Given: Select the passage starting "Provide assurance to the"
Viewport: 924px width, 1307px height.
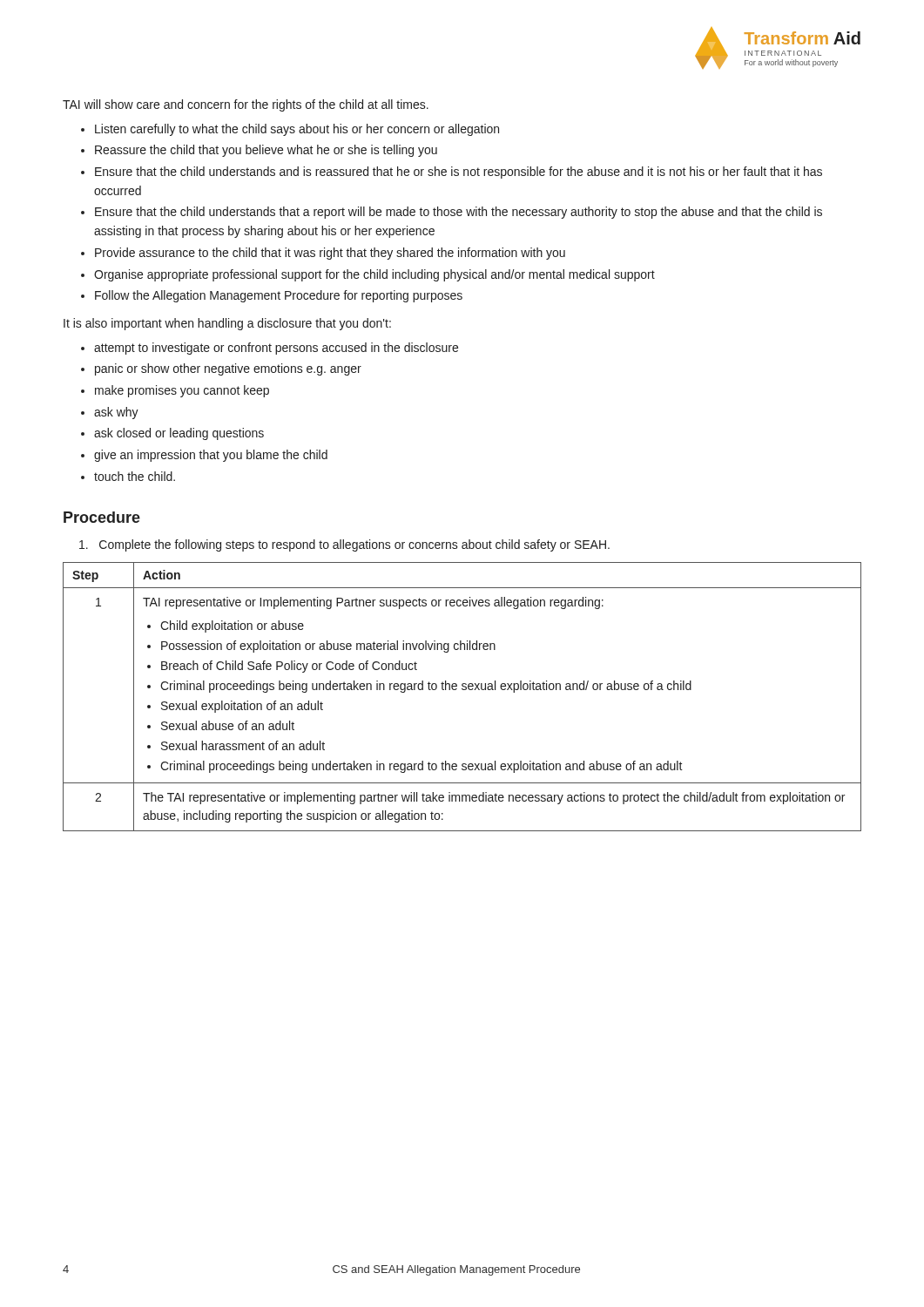Looking at the screenshot, I should pyautogui.click(x=330, y=253).
